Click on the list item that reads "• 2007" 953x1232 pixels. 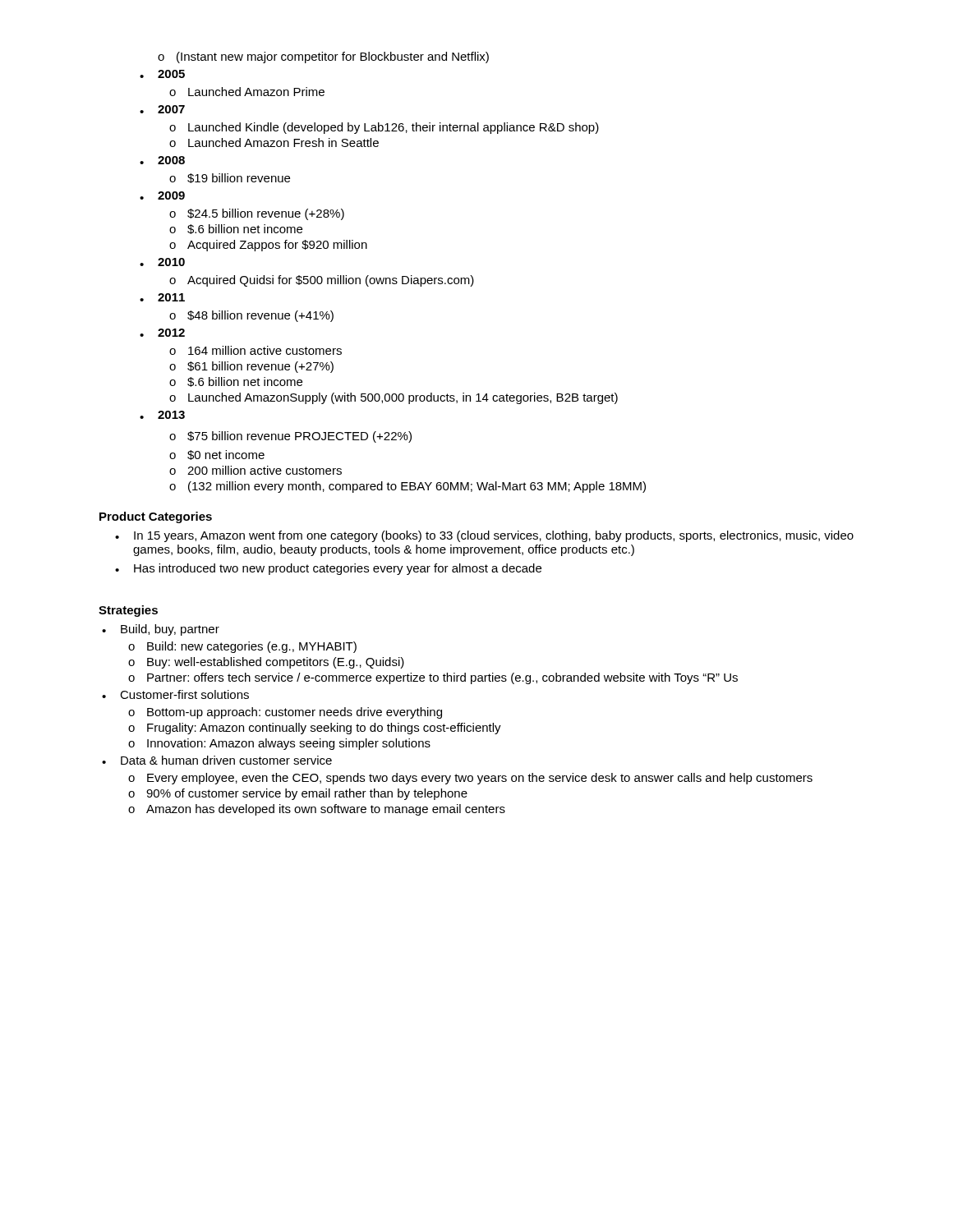162,110
